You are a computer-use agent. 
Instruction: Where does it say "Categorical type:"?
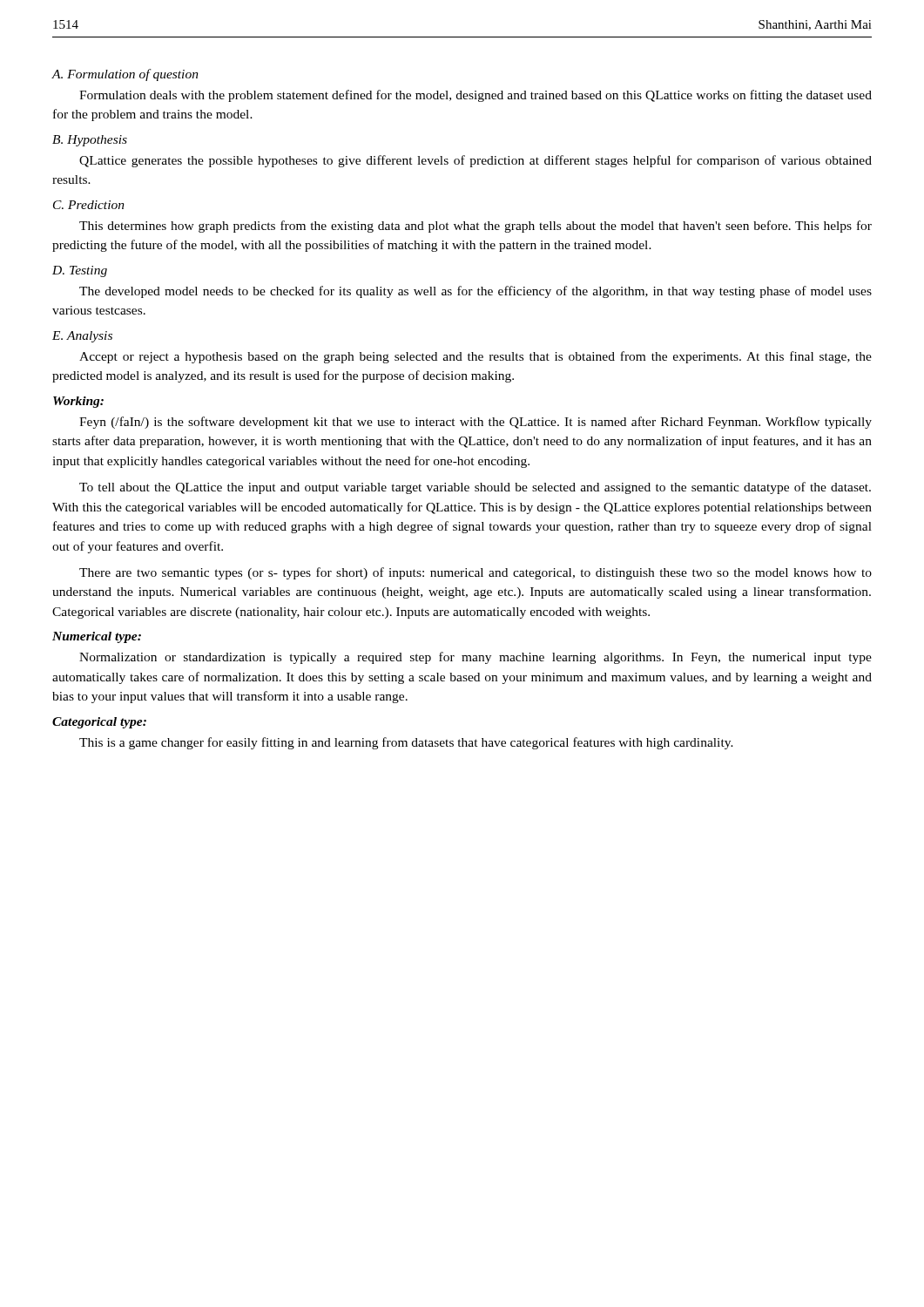(100, 721)
